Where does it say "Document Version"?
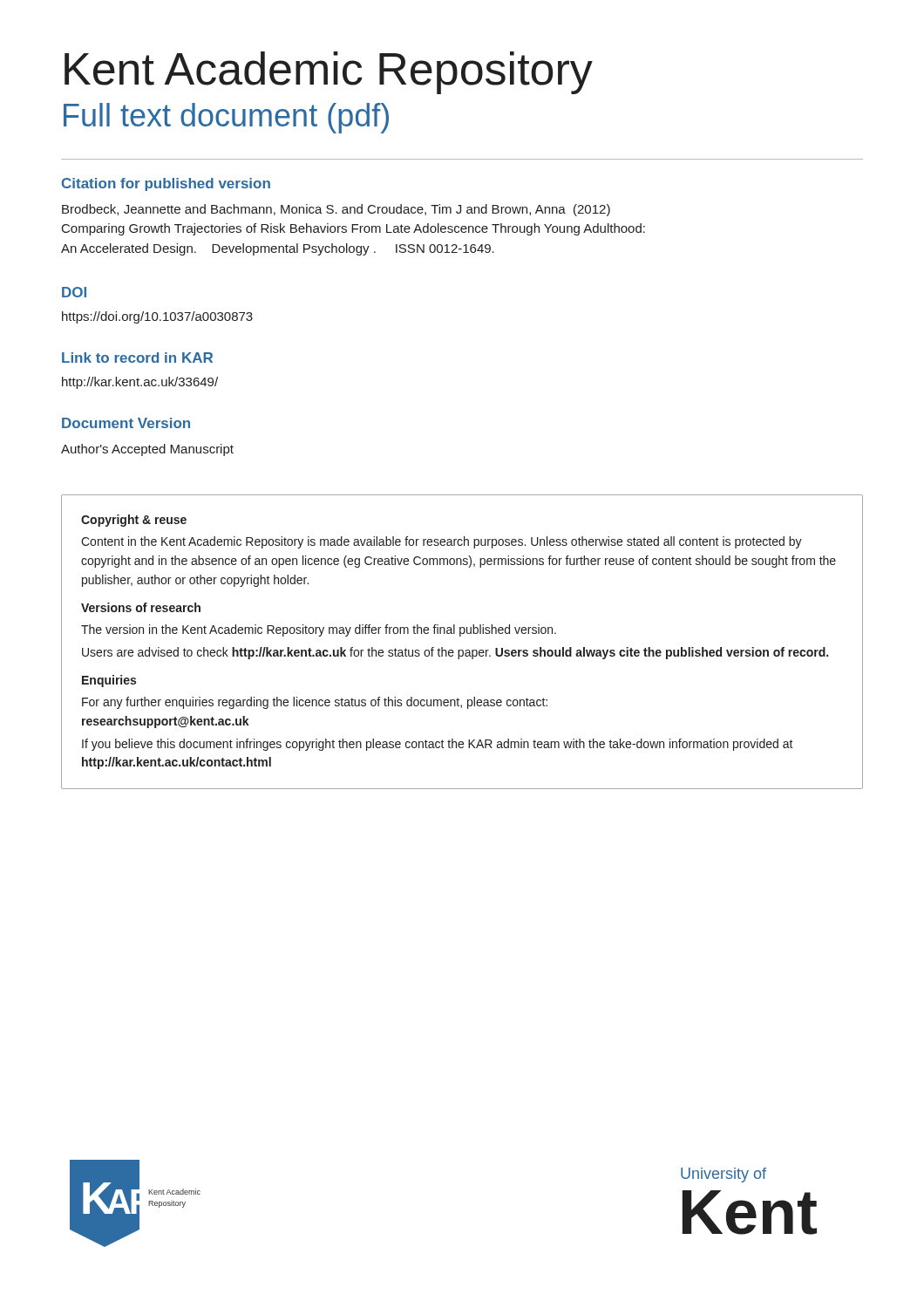Image resolution: width=924 pixels, height=1308 pixels. click(x=126, y=424)
